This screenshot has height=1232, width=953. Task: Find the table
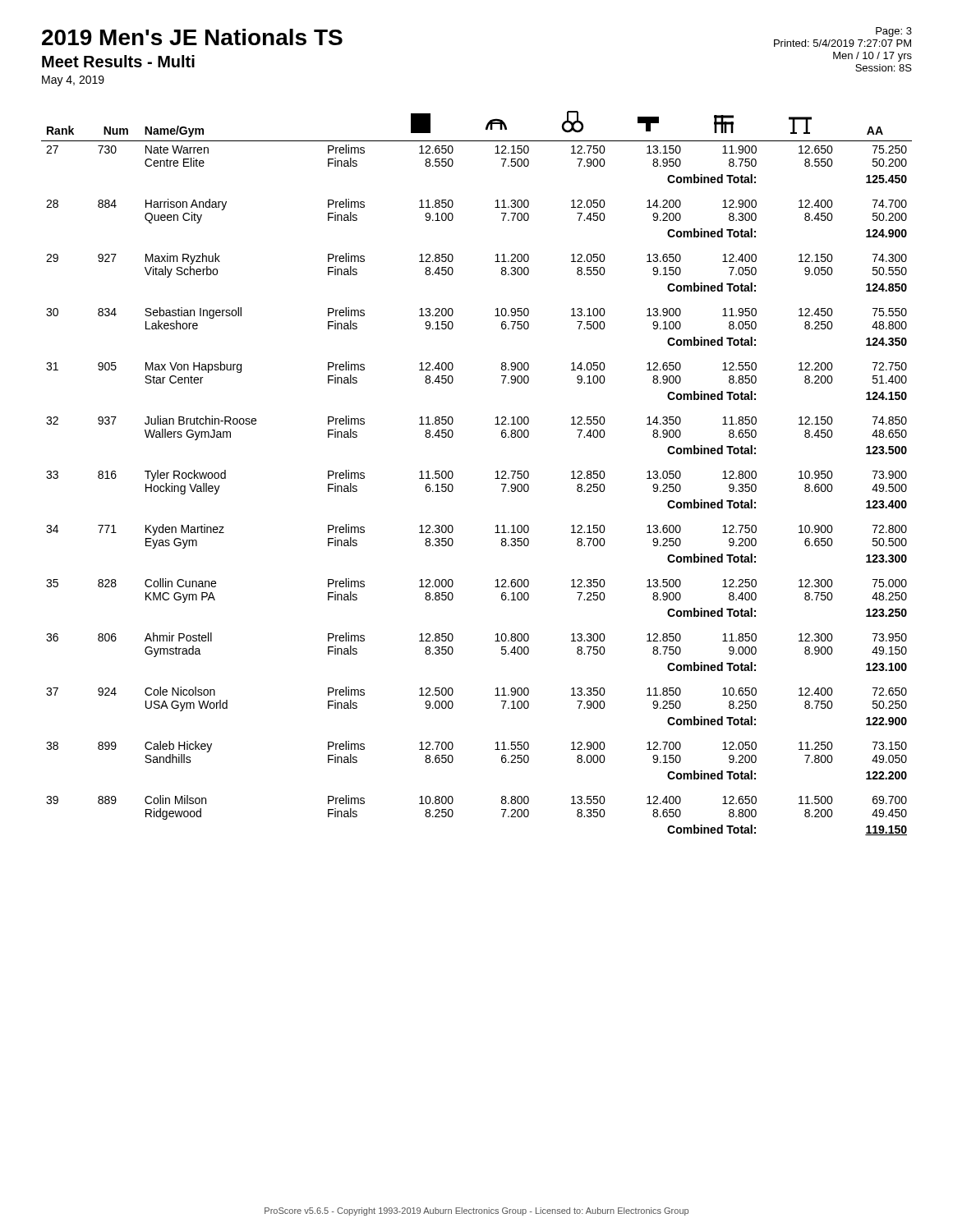point(476,472)
